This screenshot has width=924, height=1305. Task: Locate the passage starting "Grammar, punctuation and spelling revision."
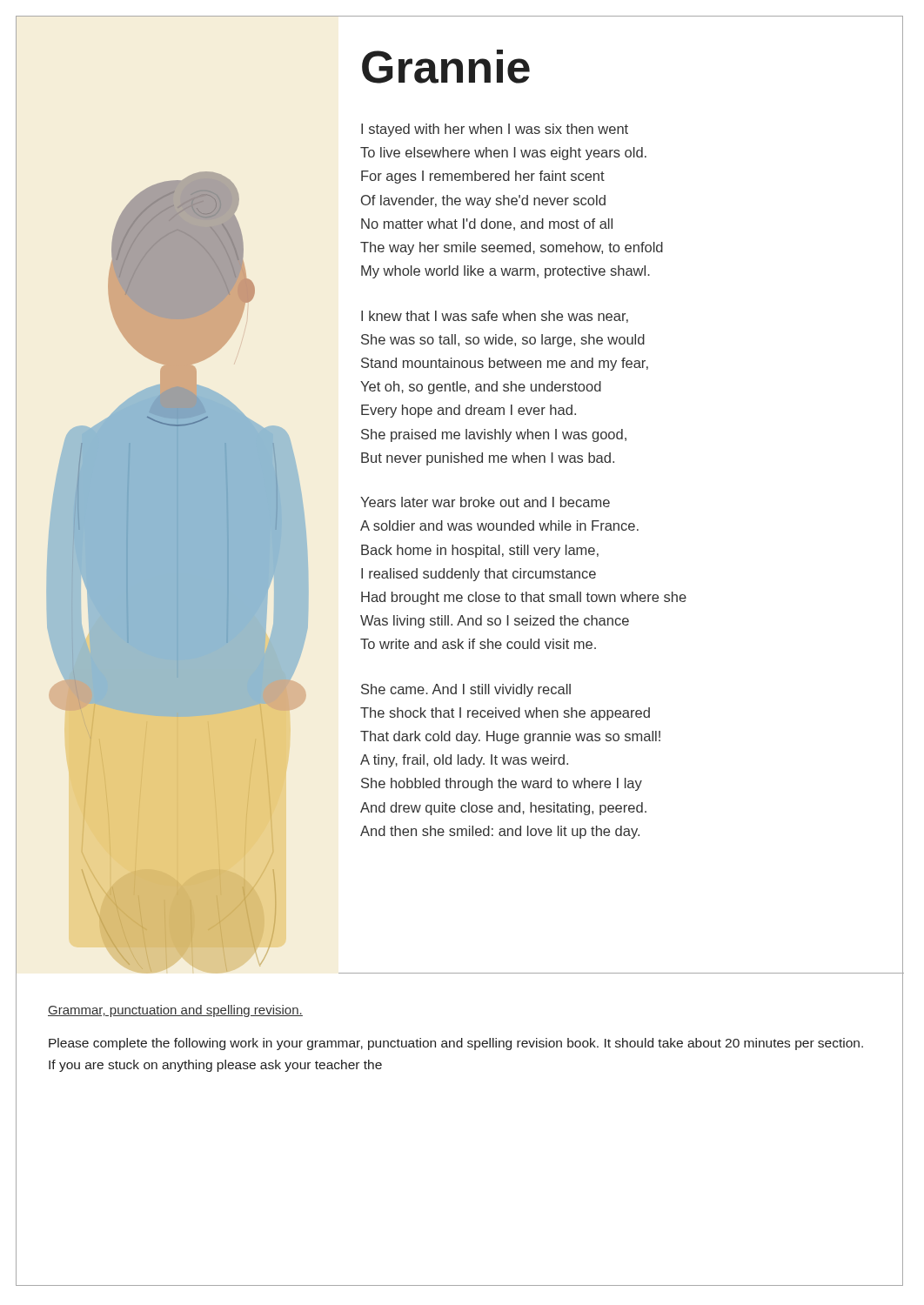175,1010
